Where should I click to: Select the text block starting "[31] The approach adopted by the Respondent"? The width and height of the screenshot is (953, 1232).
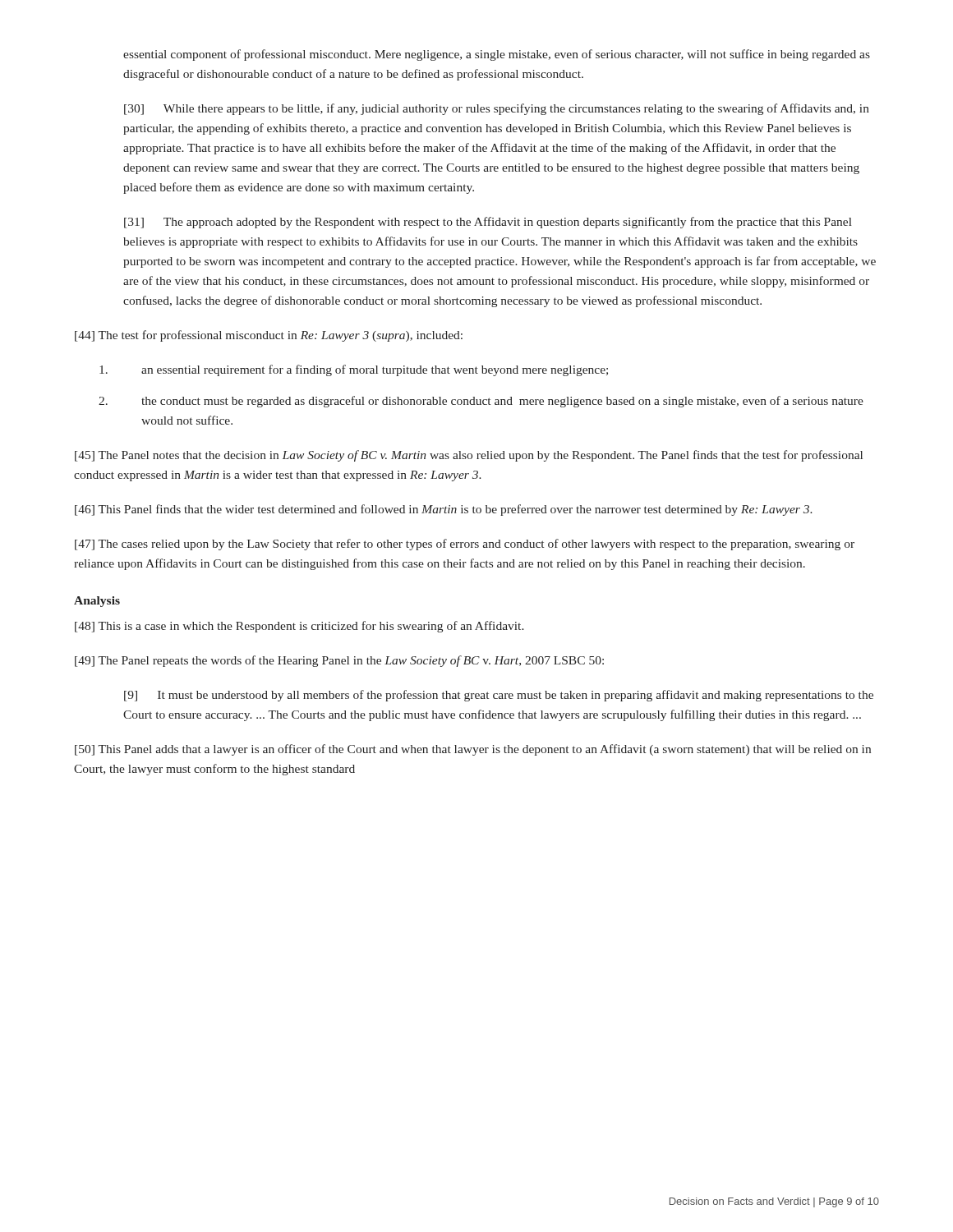(500, 261)
